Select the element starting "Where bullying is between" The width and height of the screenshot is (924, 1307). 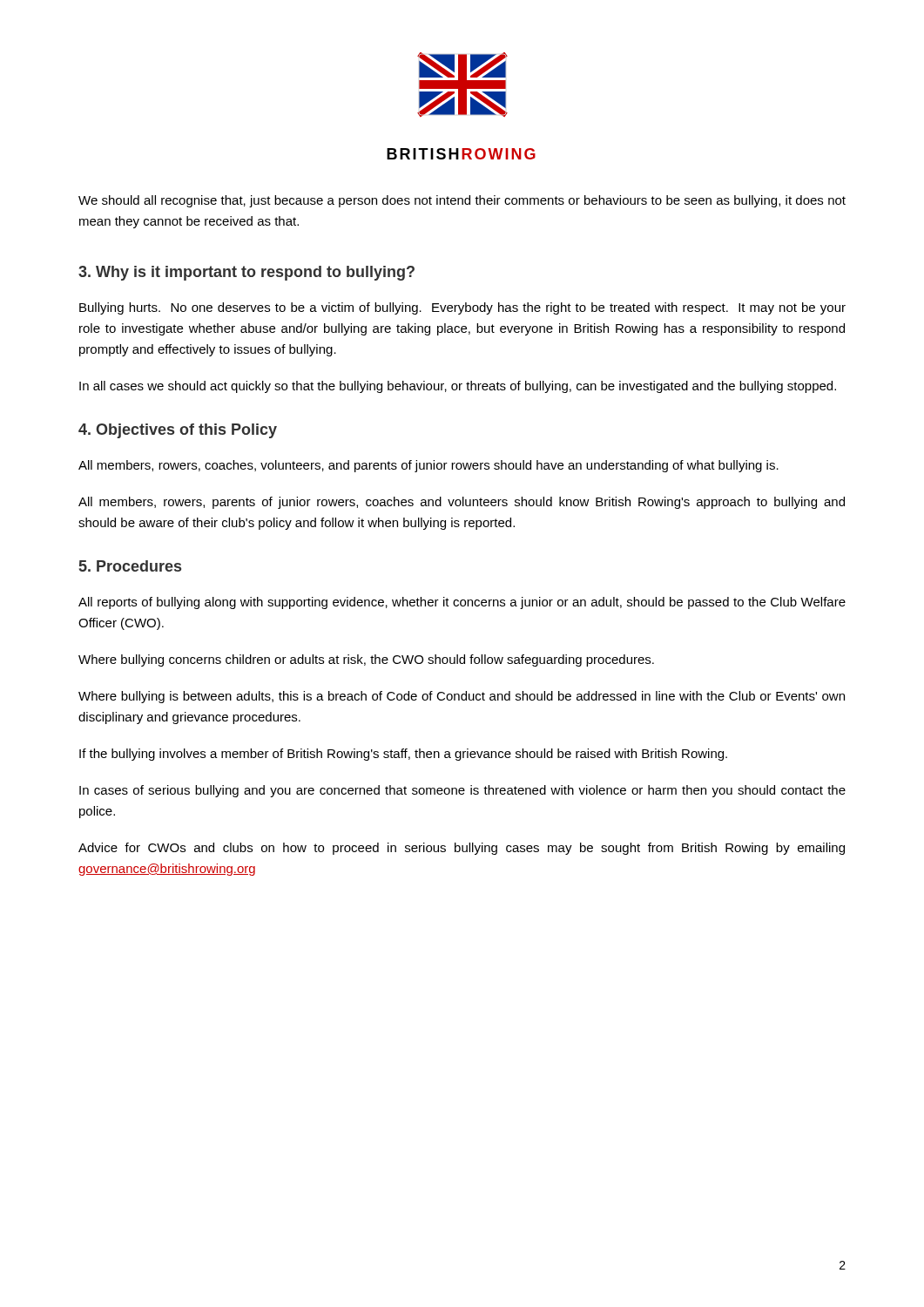[462, 706]
